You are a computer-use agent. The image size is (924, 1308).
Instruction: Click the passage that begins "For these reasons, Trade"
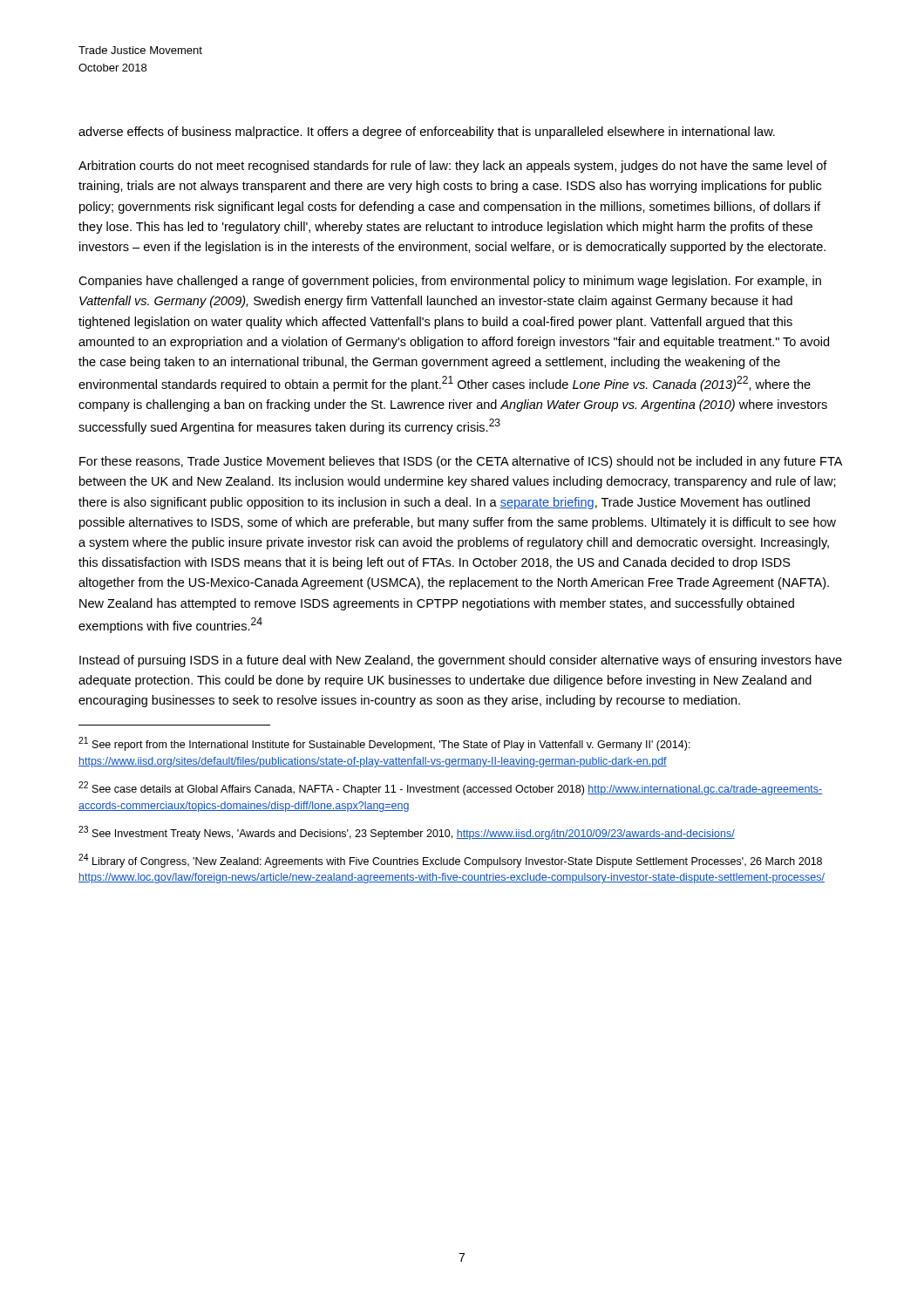[x=462, y=544]
